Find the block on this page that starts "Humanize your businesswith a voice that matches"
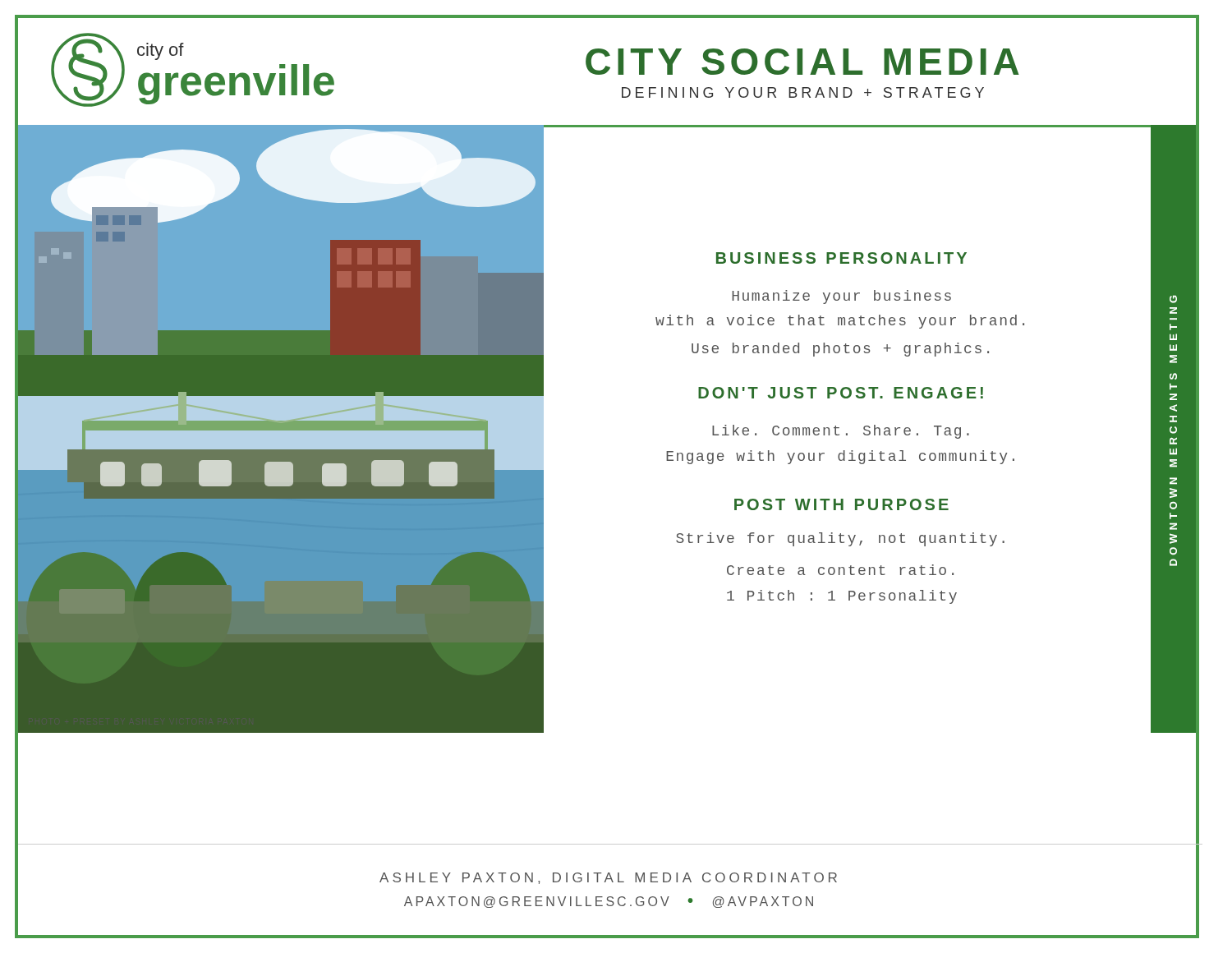 842,309
